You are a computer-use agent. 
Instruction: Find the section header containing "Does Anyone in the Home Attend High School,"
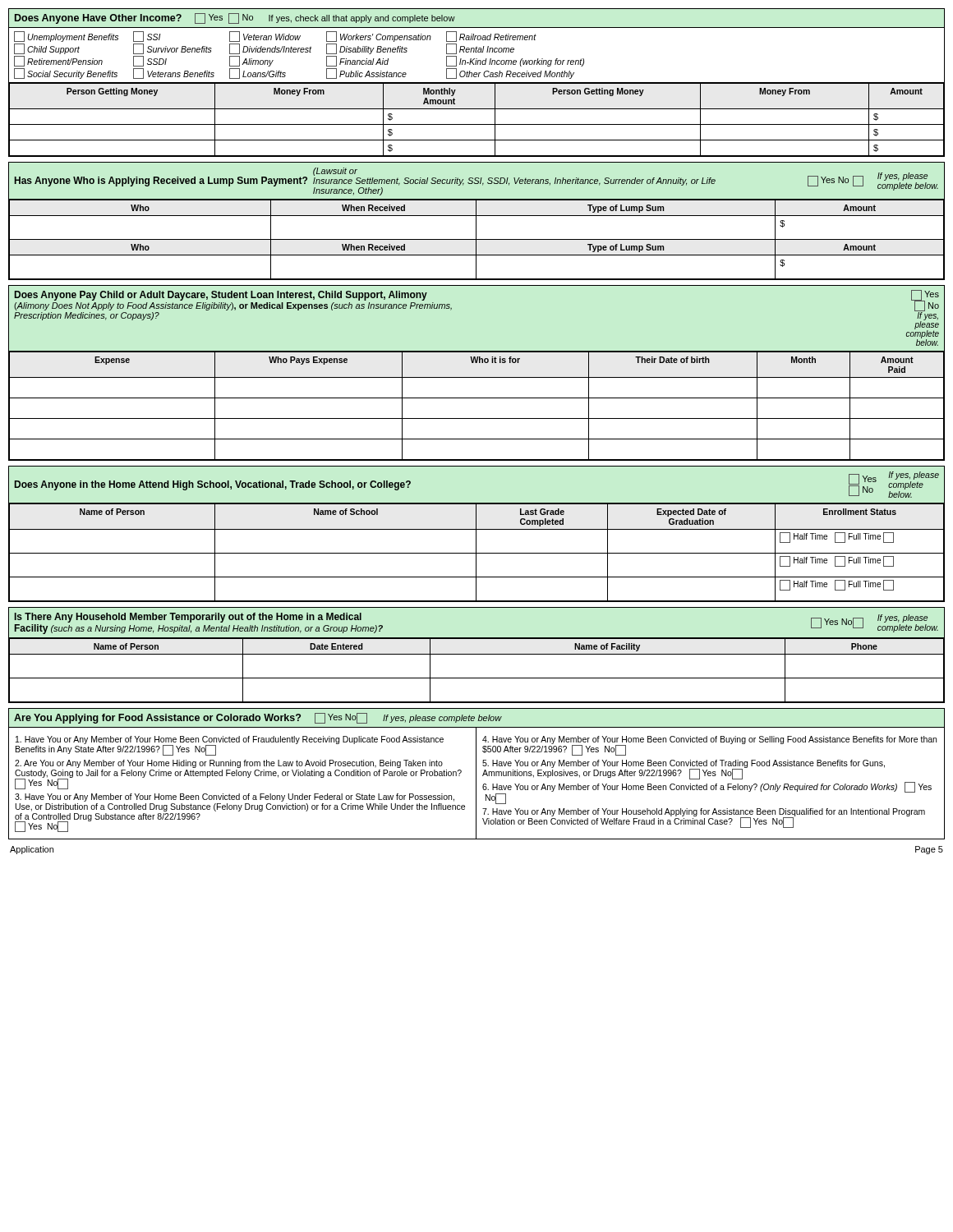[x=476, y=534]
